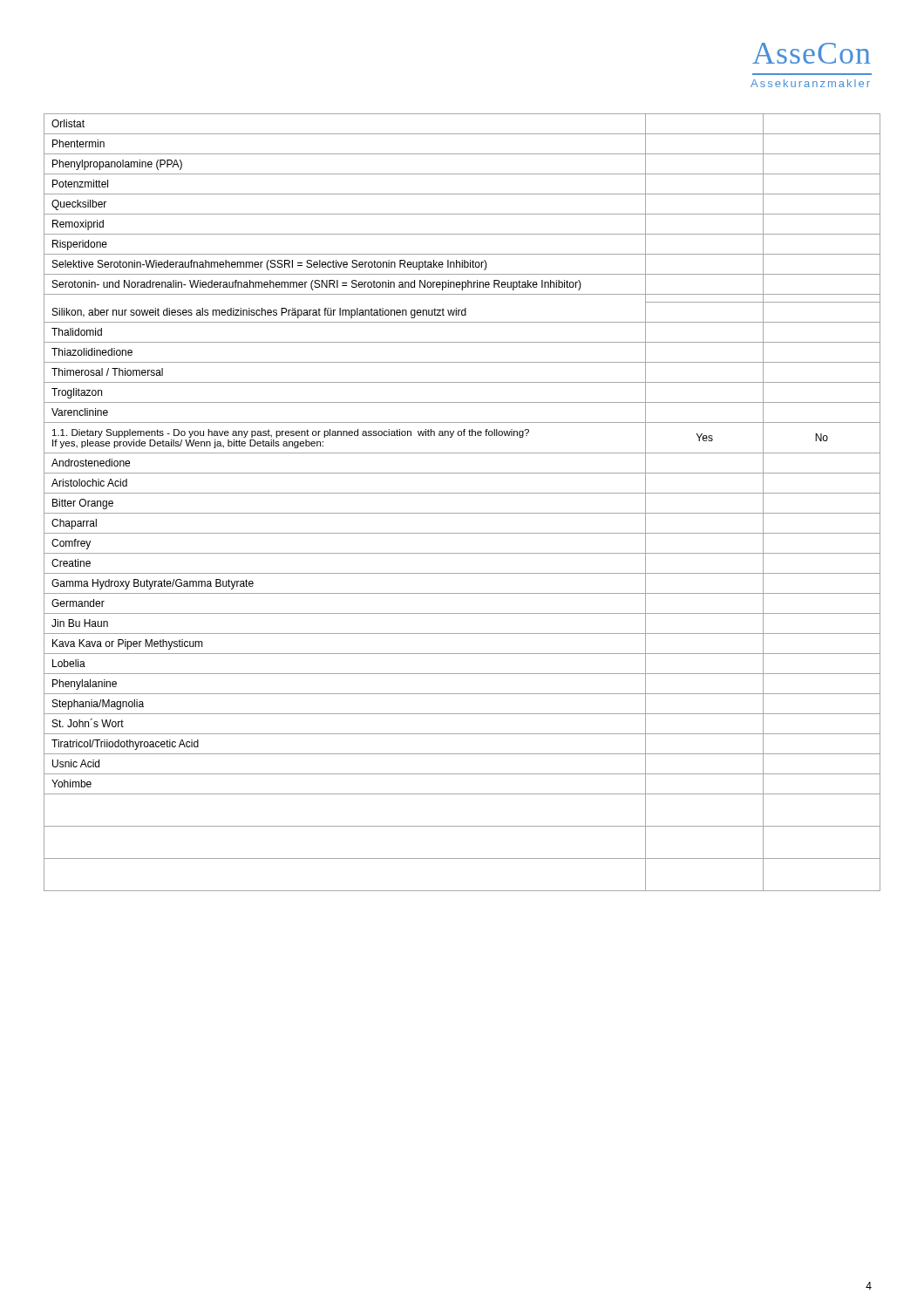Select the logo
Image resolution: width=924 pixels, height=1308 pixels.
811,62
